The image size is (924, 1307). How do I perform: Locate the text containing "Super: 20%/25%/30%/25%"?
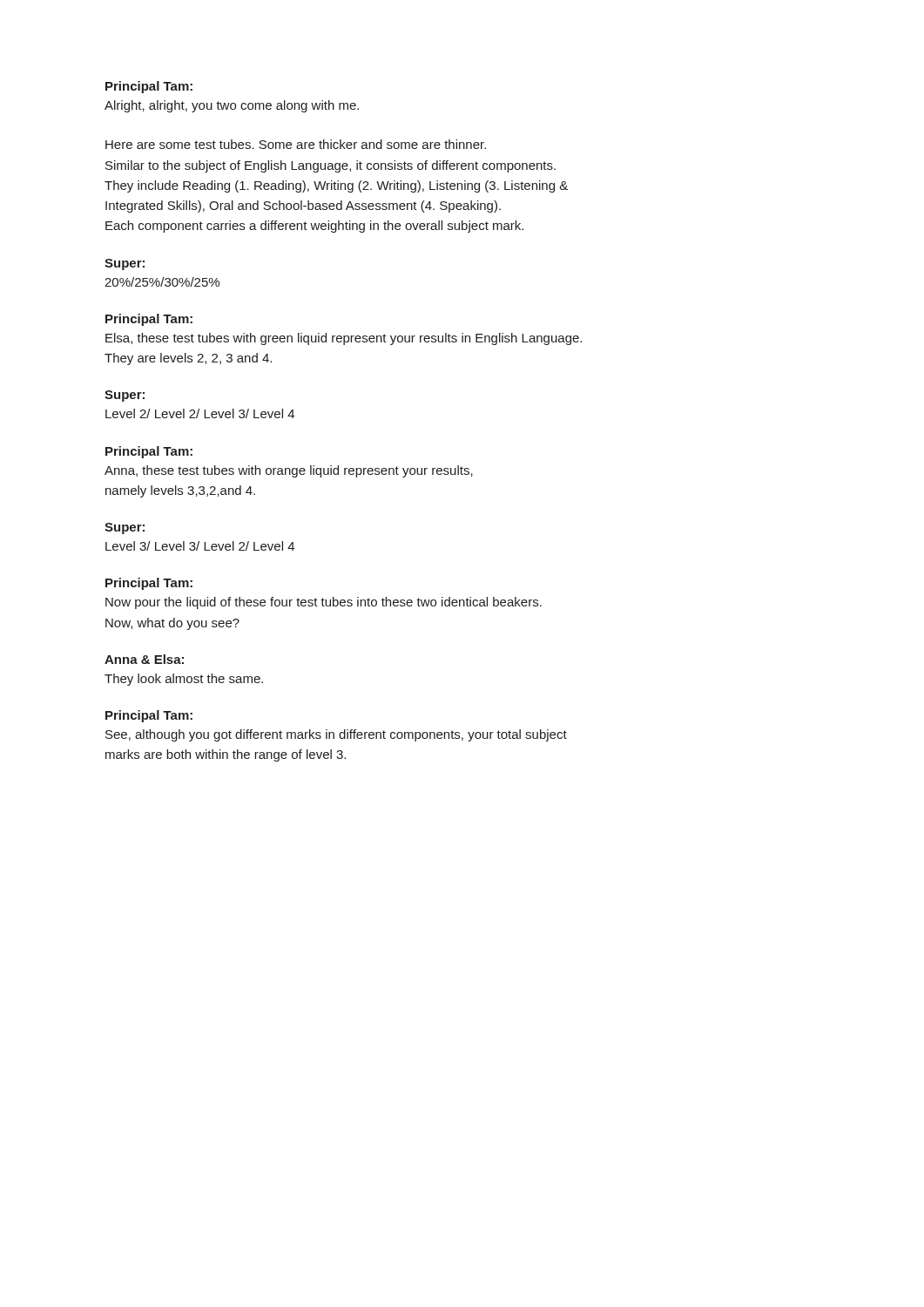click(x=125, y=264)
